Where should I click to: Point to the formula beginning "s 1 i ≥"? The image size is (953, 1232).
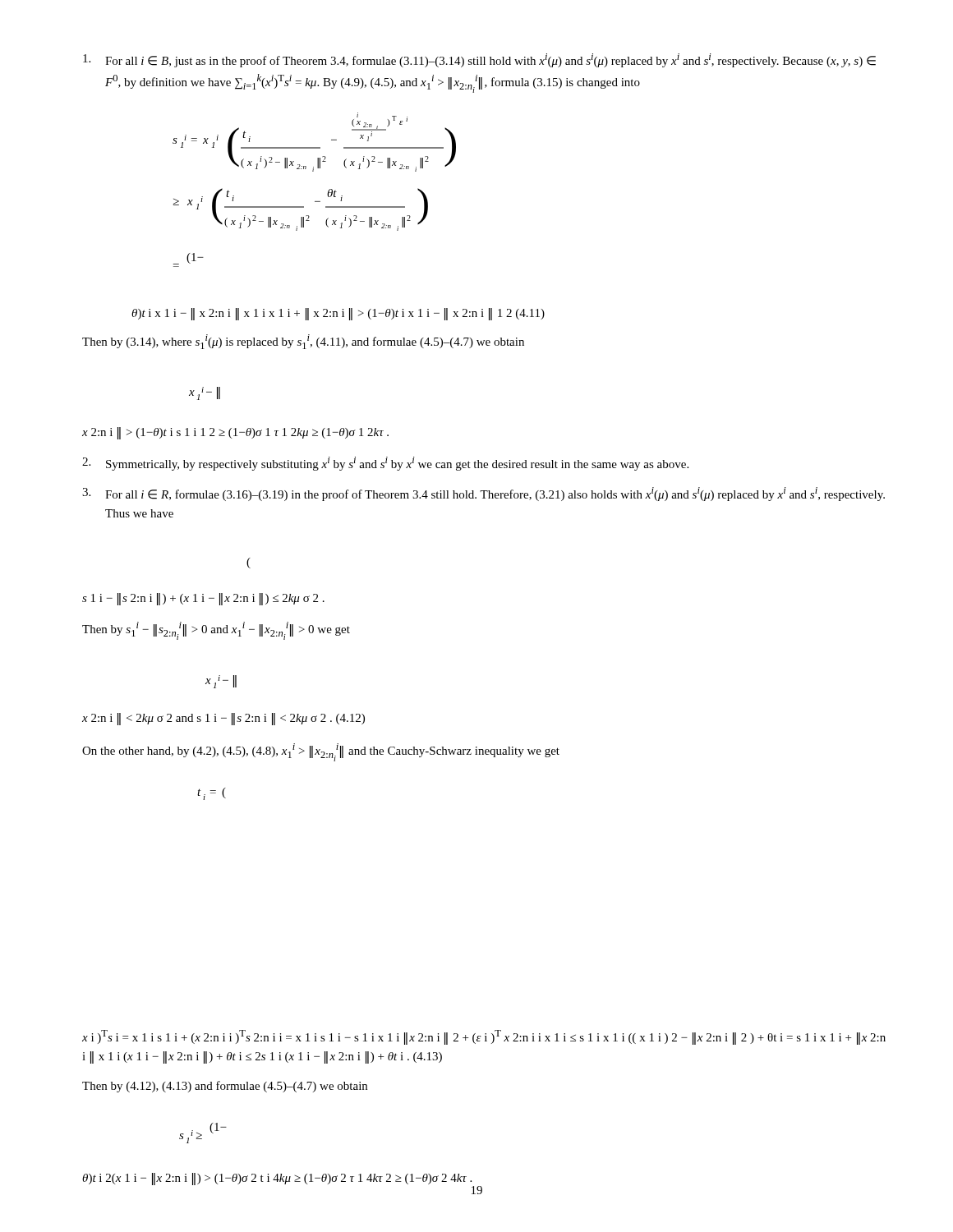point(203,1133)
